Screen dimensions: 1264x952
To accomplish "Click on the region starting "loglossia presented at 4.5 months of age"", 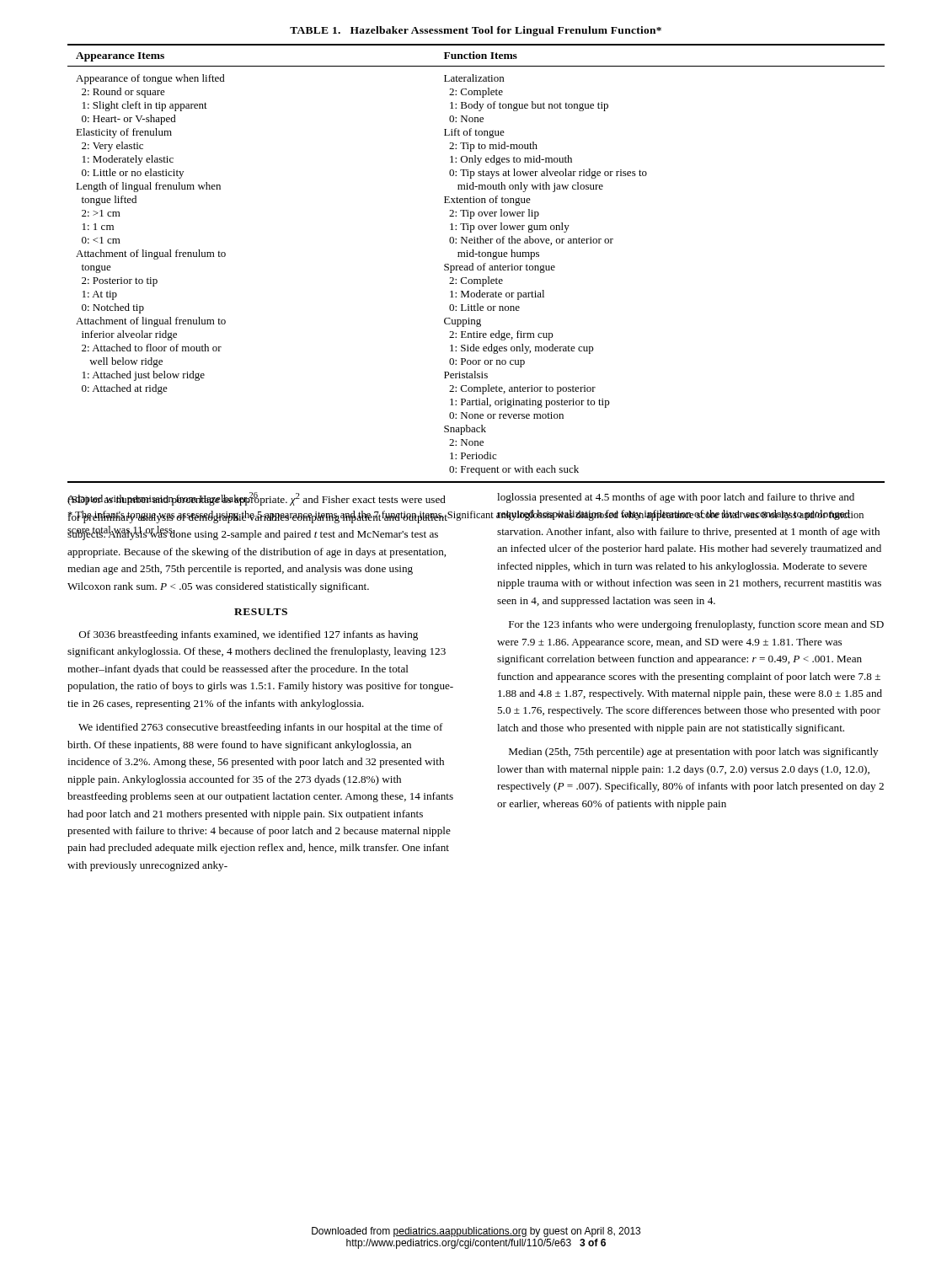I will tap(689, 548).
